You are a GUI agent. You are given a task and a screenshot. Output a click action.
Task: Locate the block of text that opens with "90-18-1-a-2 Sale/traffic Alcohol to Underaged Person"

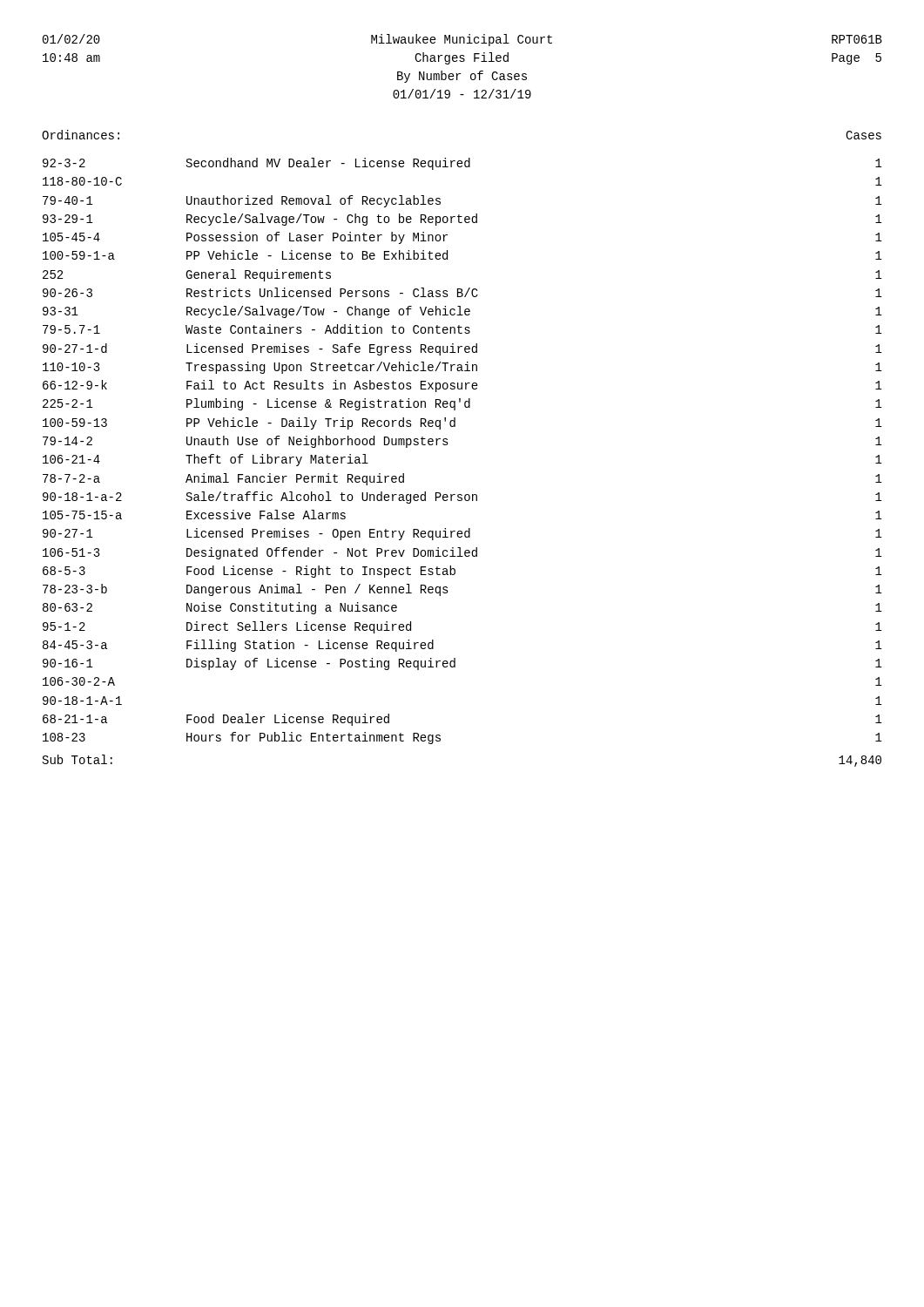tap(462, 498)
